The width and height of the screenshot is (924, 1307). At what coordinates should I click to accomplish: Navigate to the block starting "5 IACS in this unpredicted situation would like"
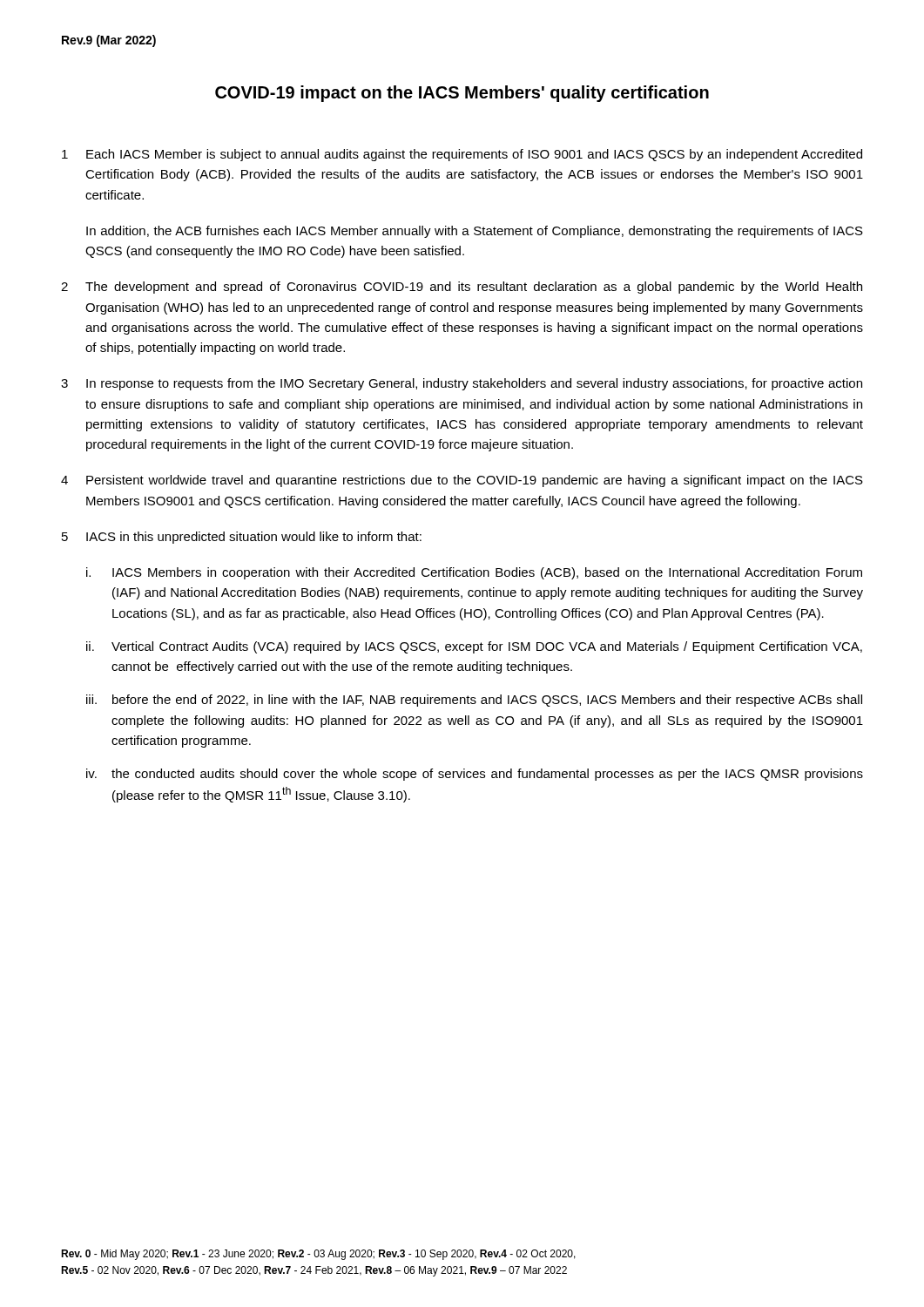click(x=242, y=538)
